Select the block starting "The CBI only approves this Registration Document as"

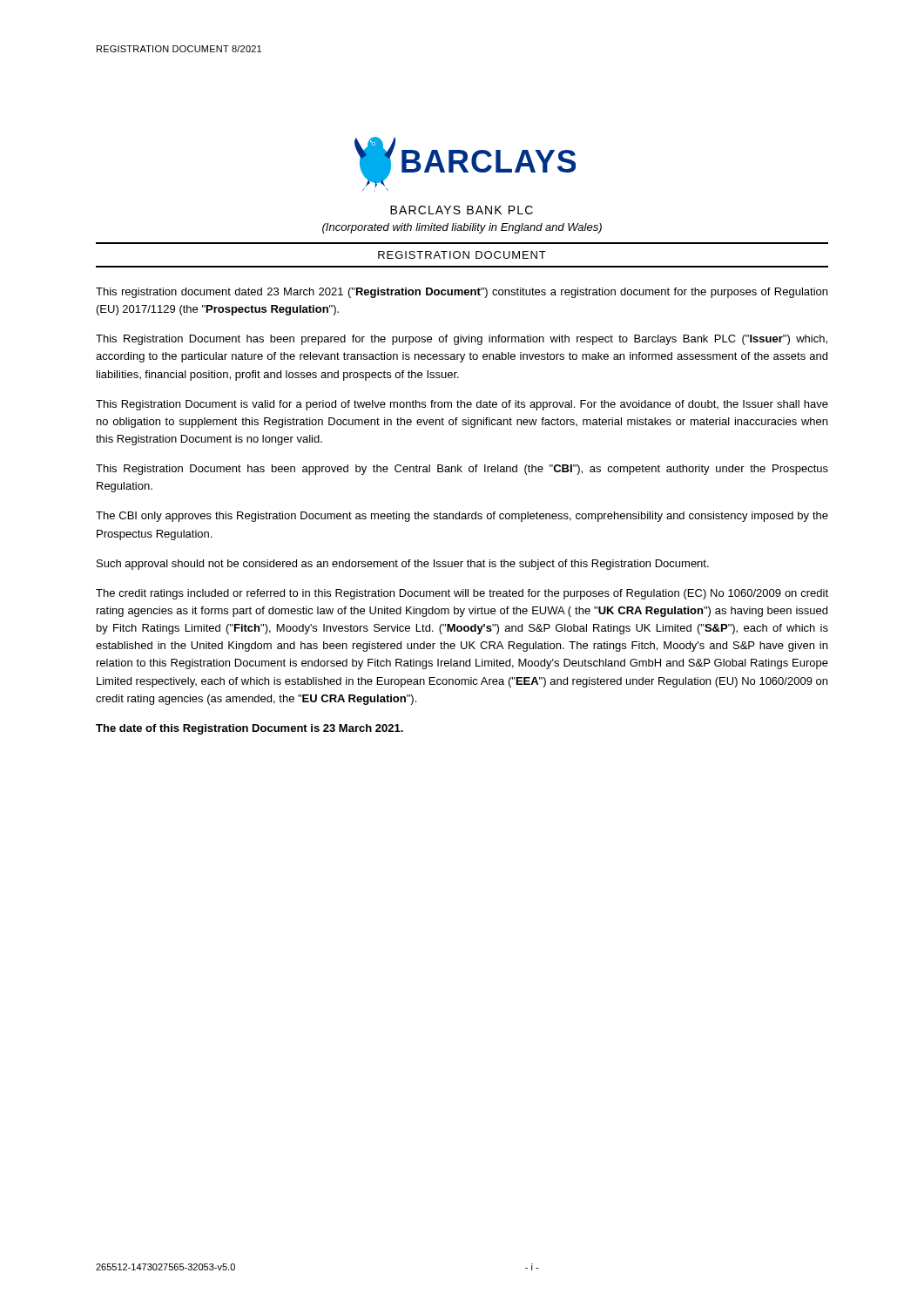tap(462, 524)
